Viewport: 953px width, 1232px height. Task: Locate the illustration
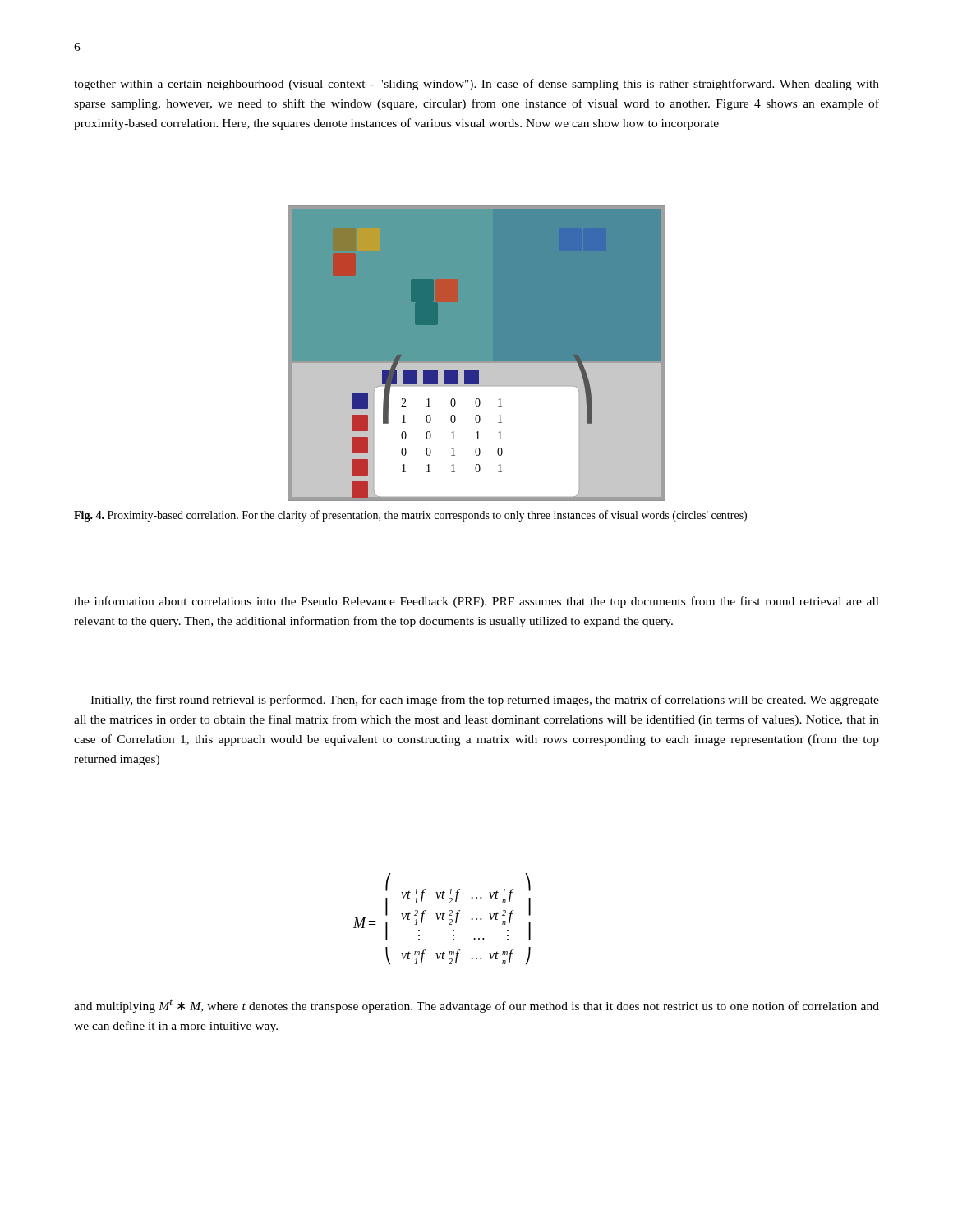coord(476,355)
